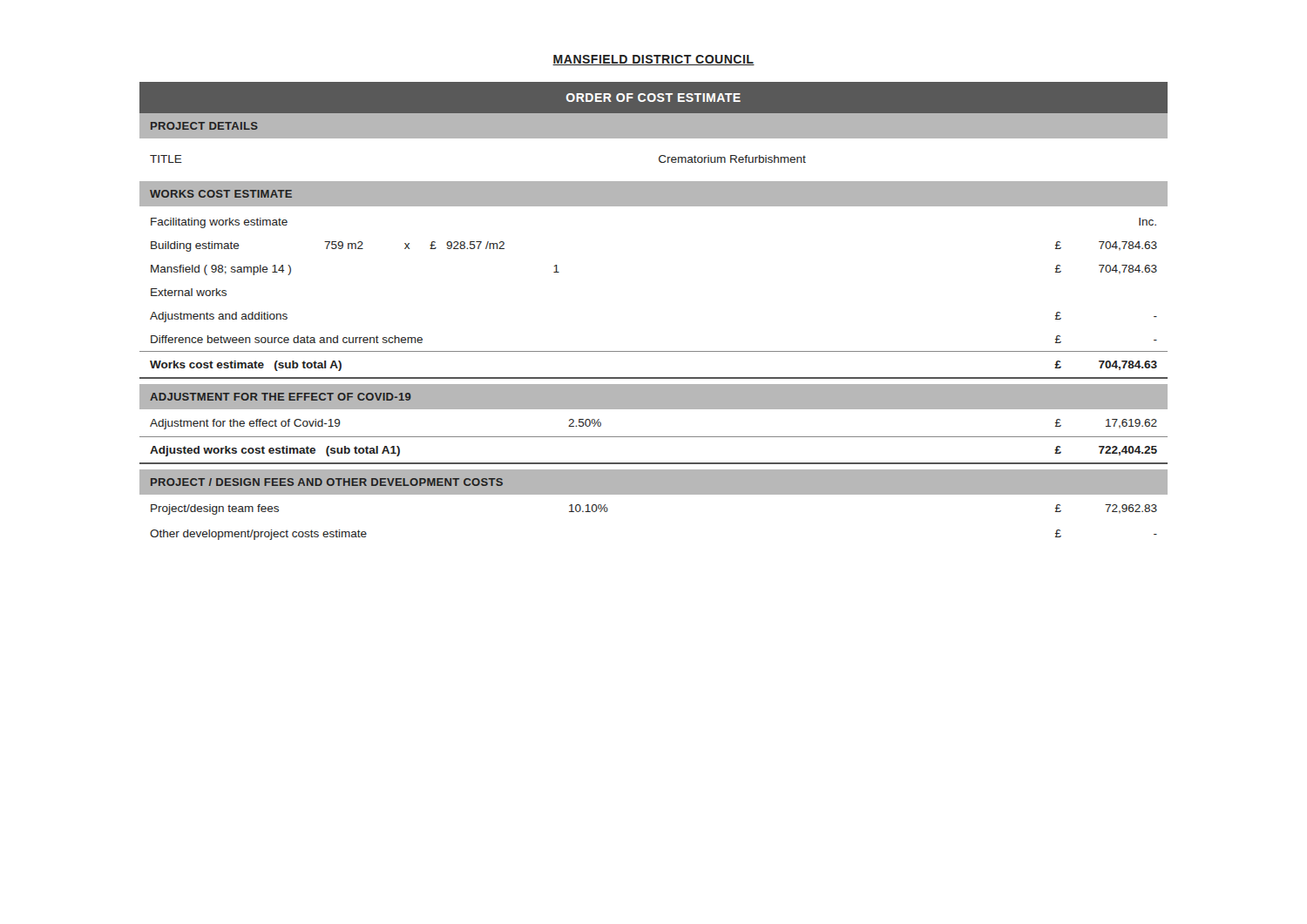Find the block starting "Facilitating works estimate Inc."
This screenshot has height=924, width=1307.
pyautogui.click(x=217, y=223)
